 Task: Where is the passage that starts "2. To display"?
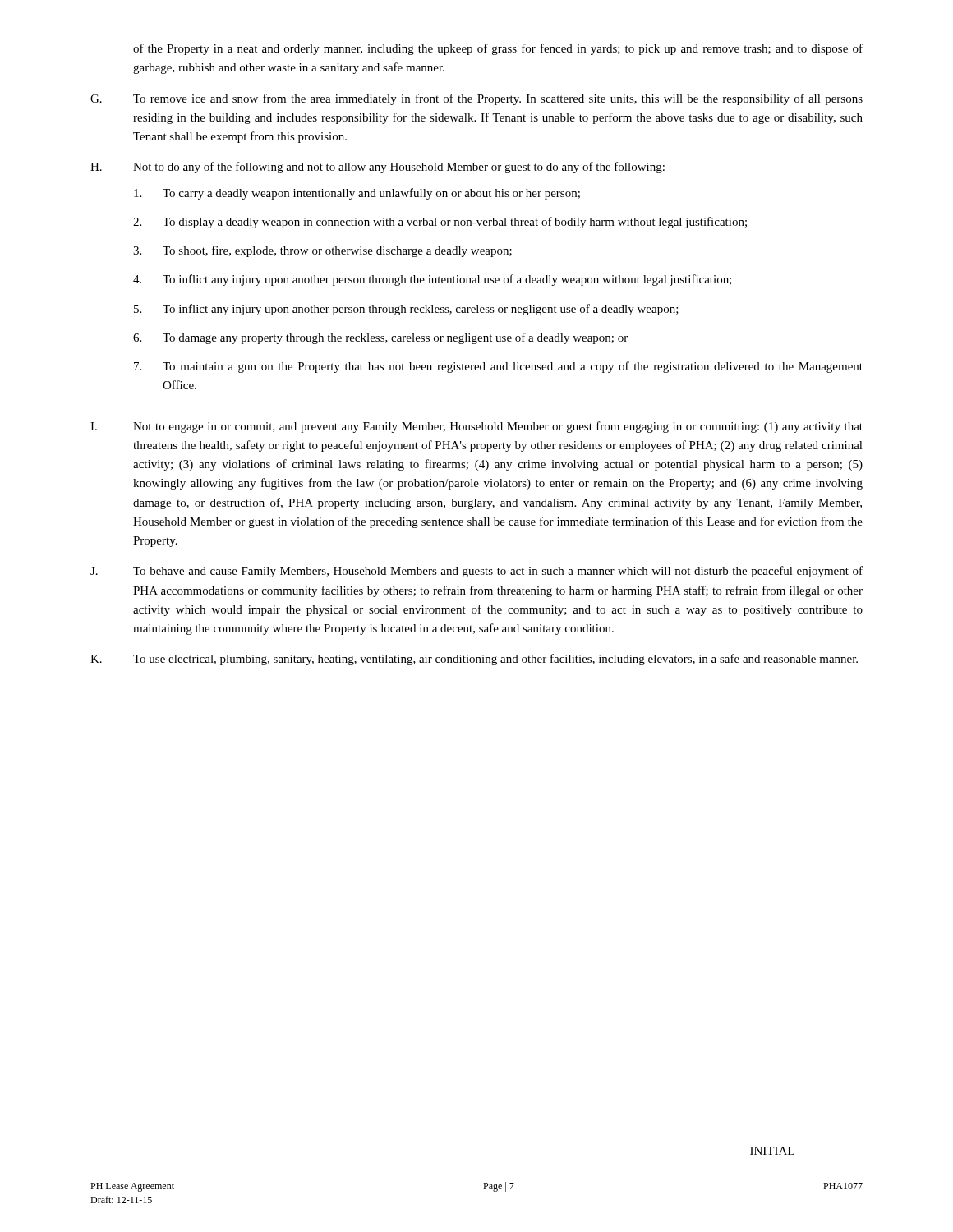[x=498, y=222]
